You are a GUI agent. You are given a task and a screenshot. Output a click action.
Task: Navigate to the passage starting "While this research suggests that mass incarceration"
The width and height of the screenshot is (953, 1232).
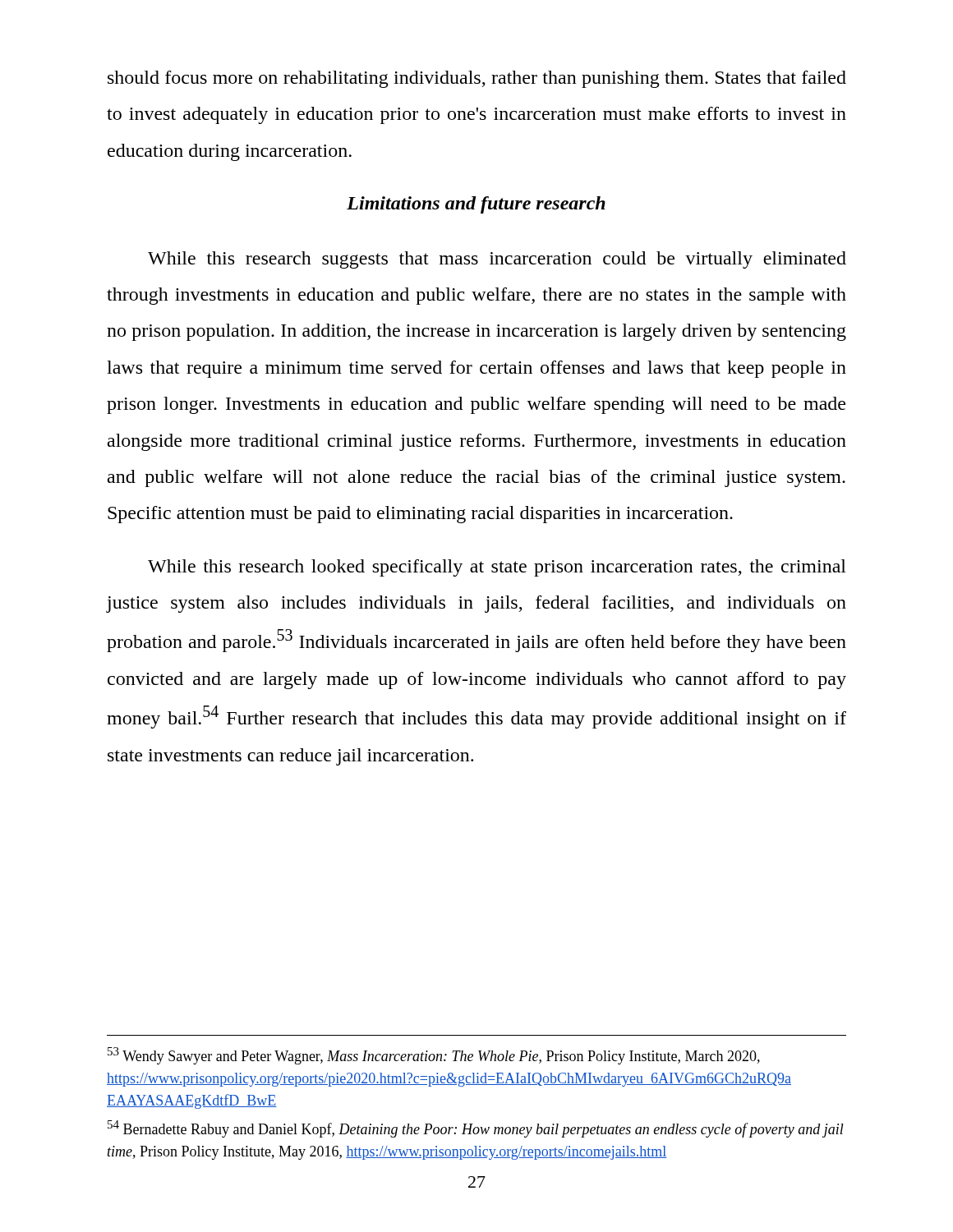point(497,260)
